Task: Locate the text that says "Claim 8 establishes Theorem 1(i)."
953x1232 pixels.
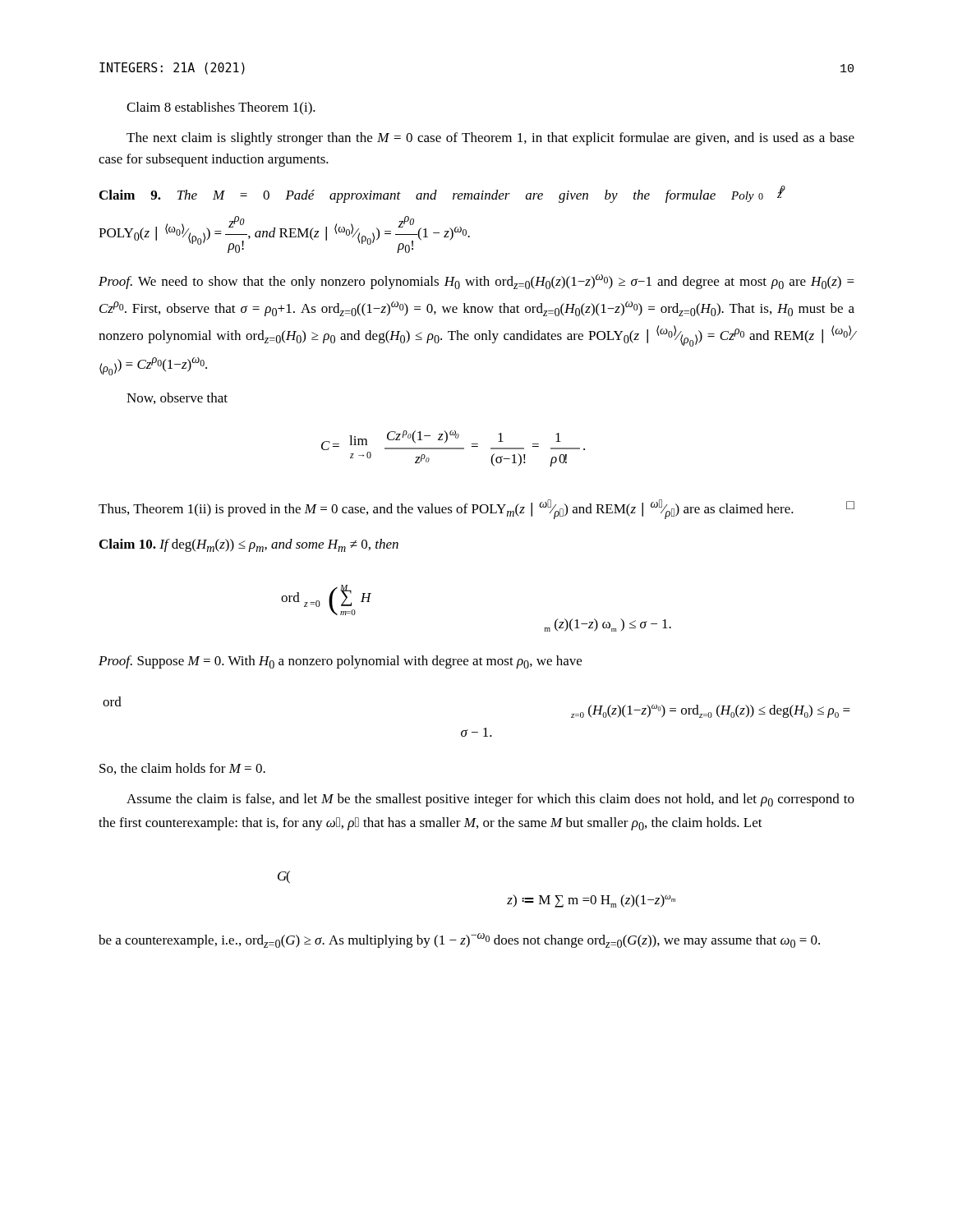Action: (221, 107)
